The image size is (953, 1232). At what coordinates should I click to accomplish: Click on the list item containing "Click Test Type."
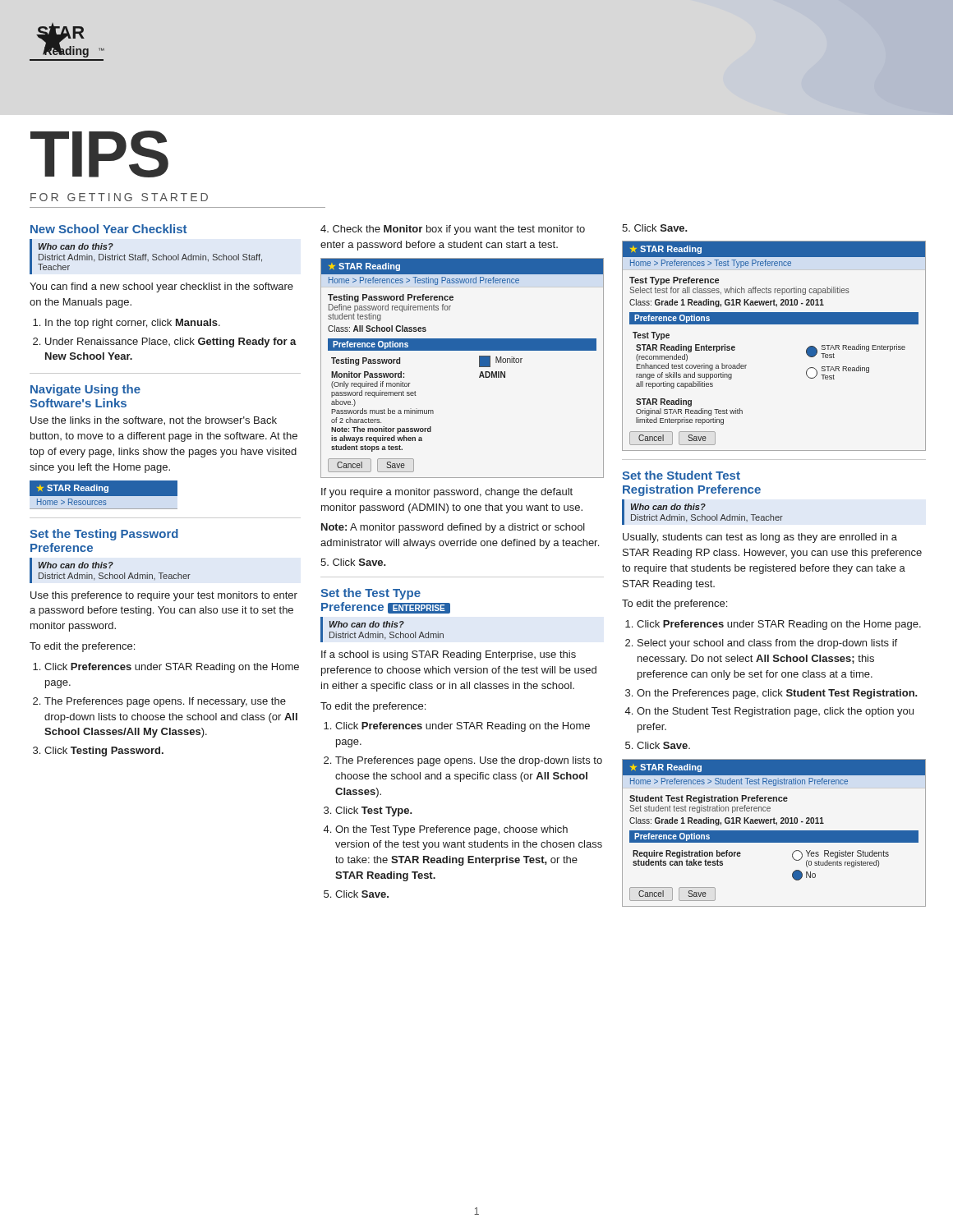pos(374,810)
